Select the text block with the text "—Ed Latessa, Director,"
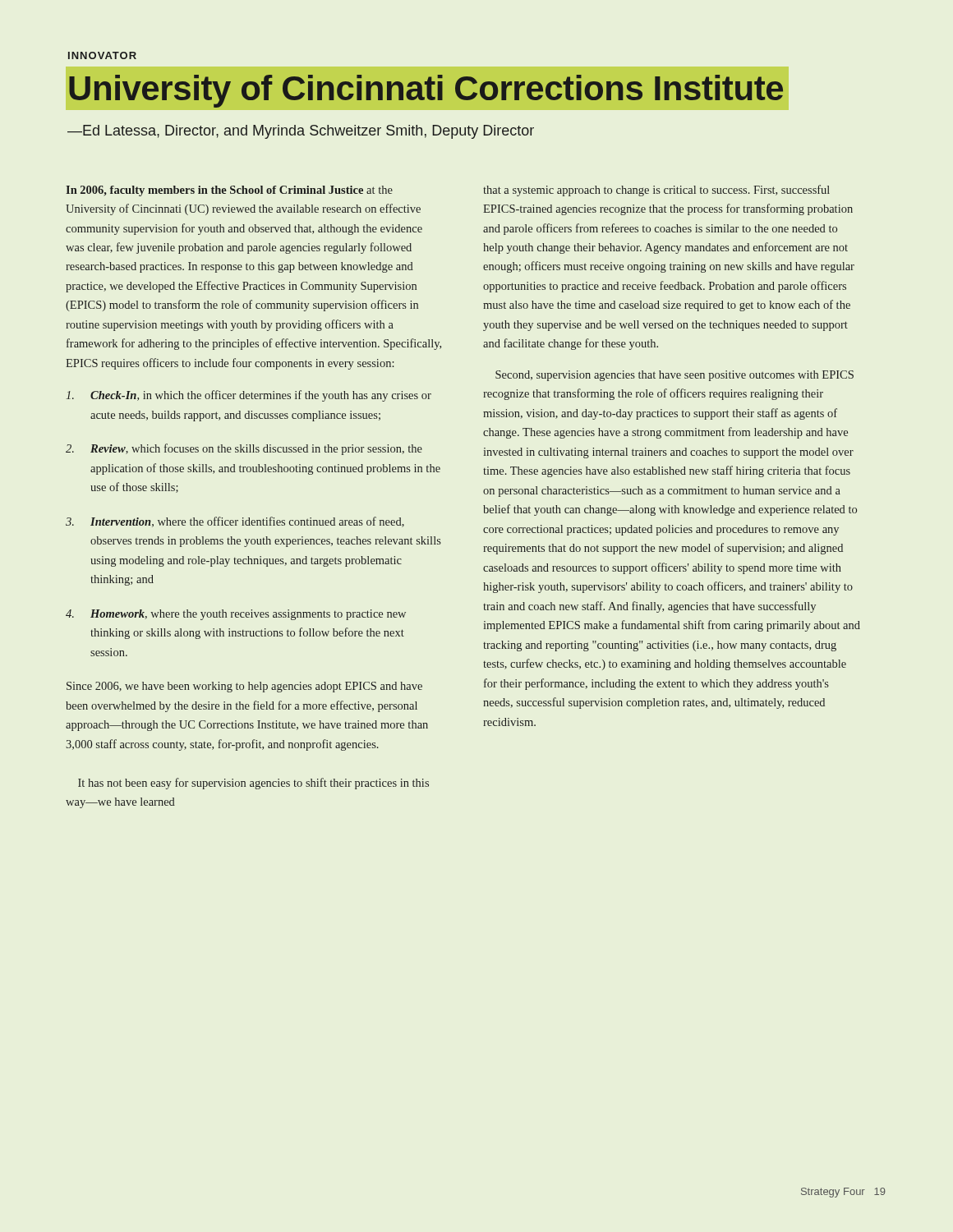Viewport: 953px width, 1232px height. pyautogui.click(x=301, y=130)
